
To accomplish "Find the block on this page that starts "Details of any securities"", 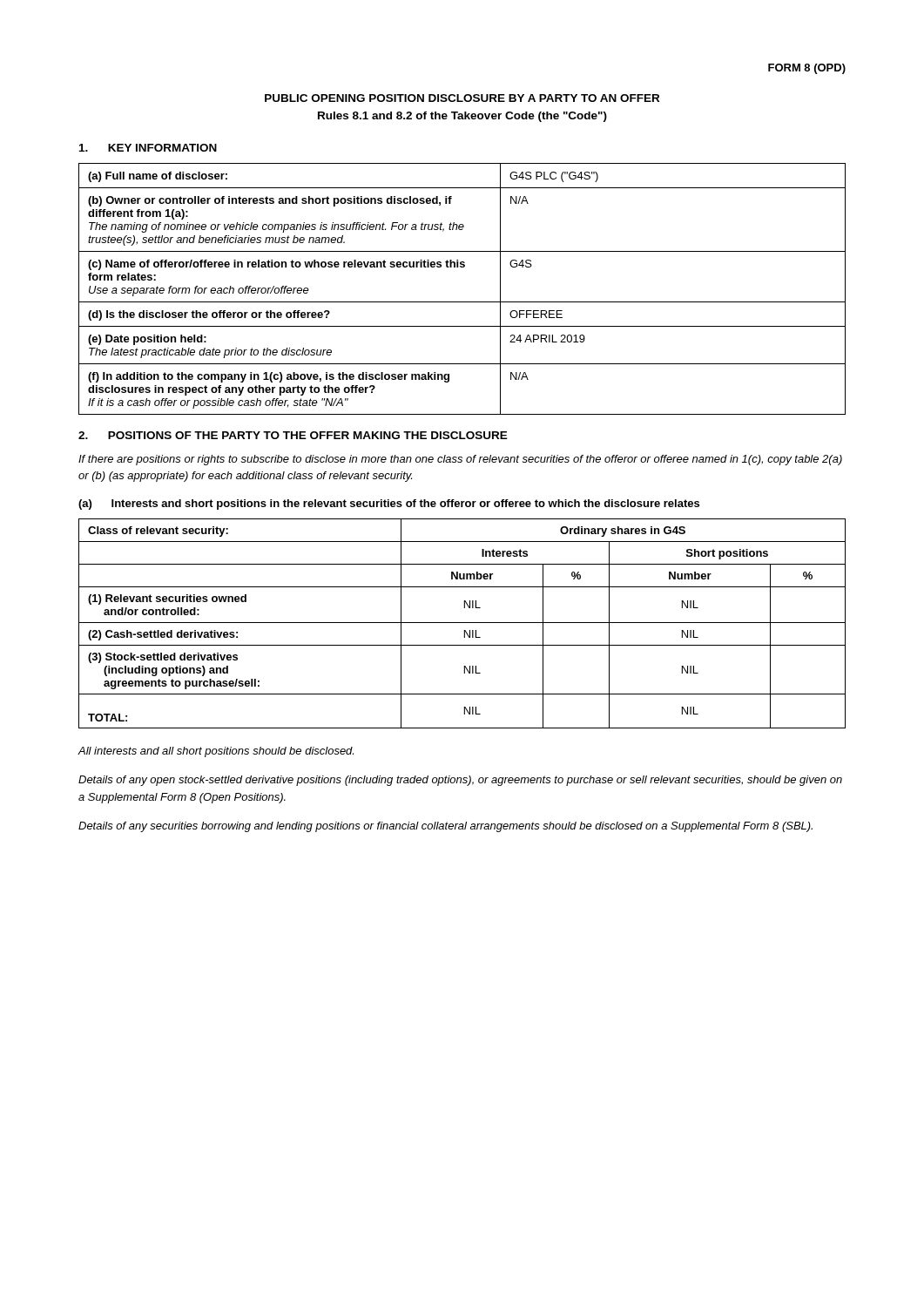I will coord(446,826).
